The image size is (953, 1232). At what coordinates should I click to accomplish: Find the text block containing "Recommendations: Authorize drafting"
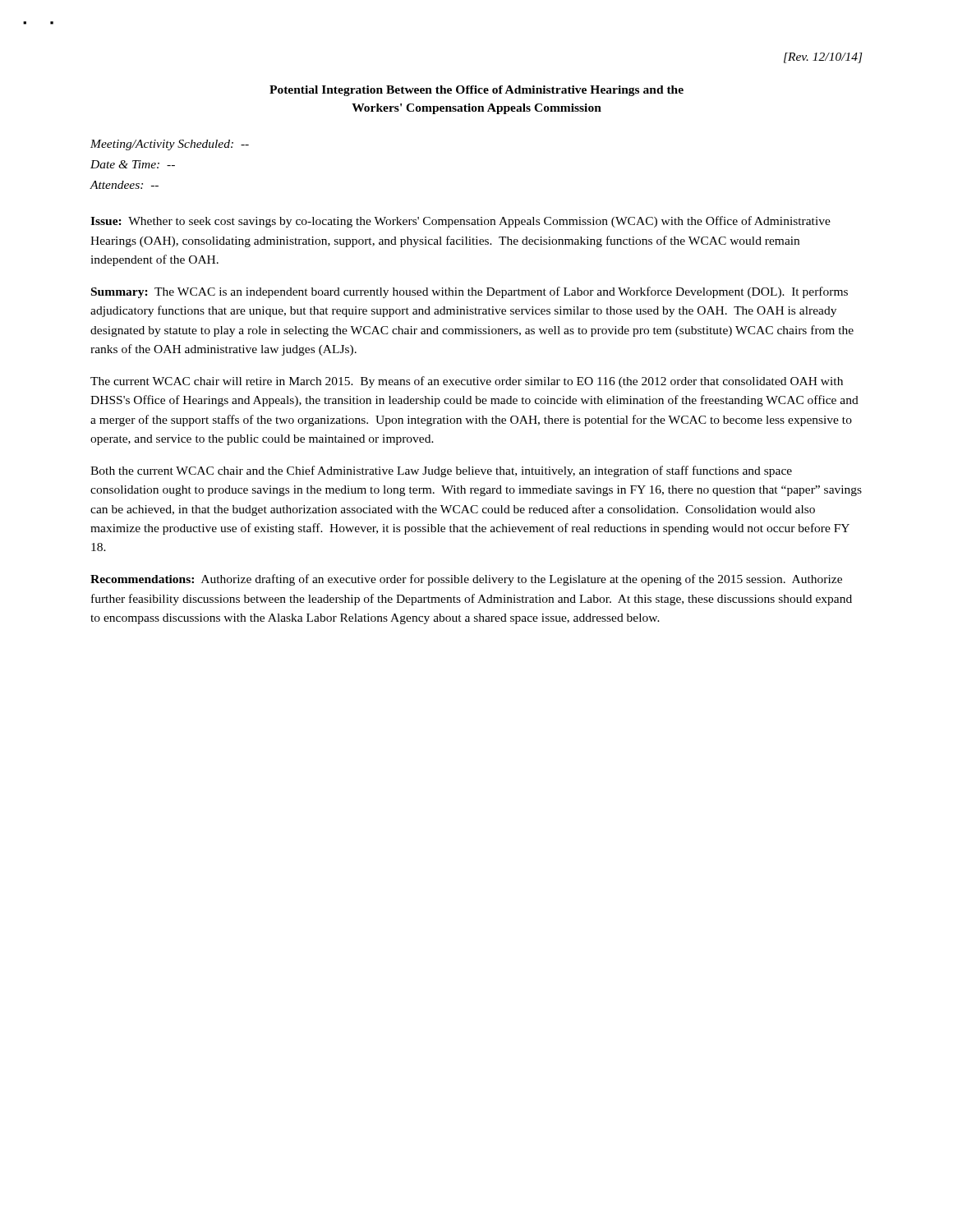[x=471, y=598]
